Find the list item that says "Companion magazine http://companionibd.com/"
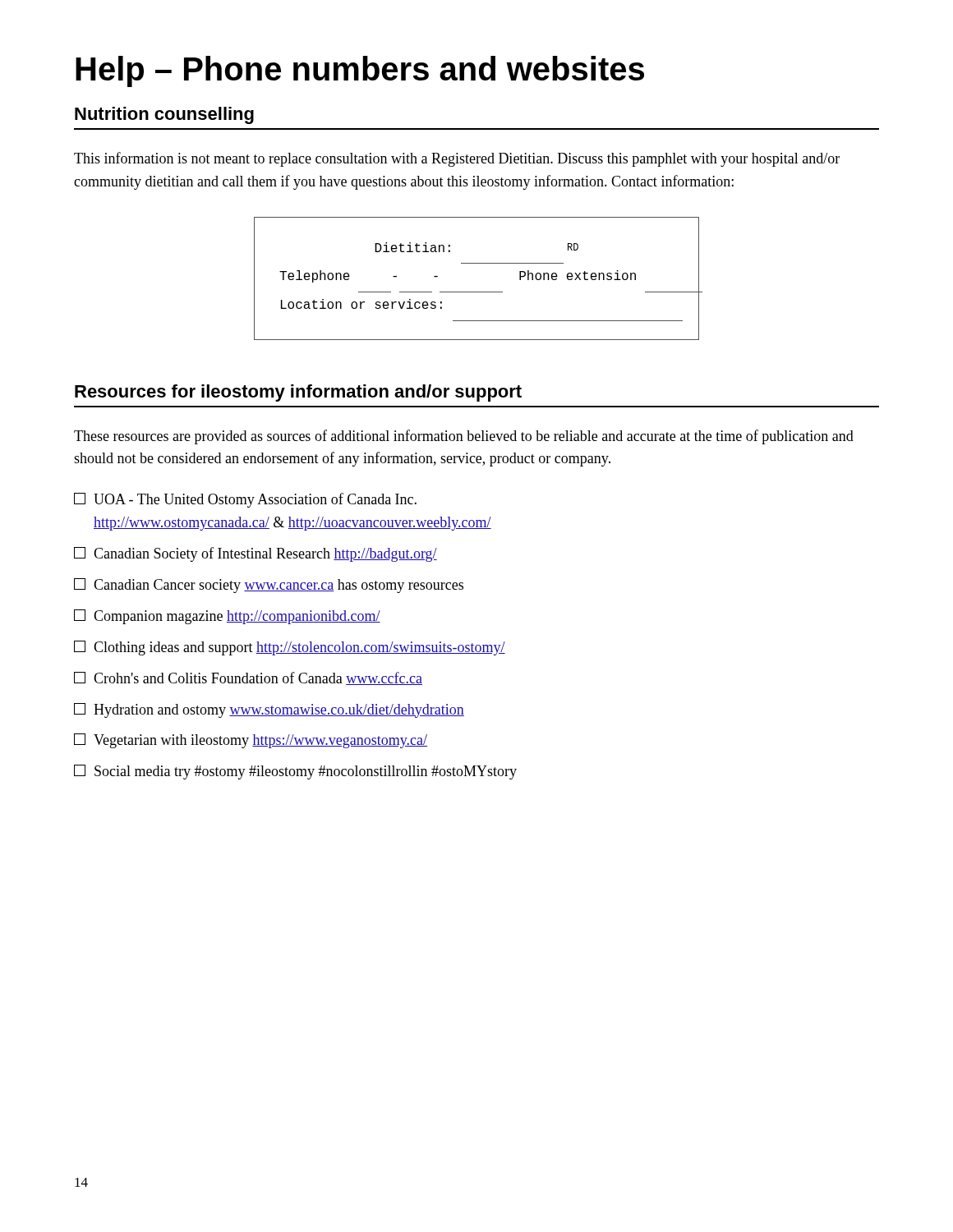The height and width of the screenshot is (1232, 953). coord(227,617)
